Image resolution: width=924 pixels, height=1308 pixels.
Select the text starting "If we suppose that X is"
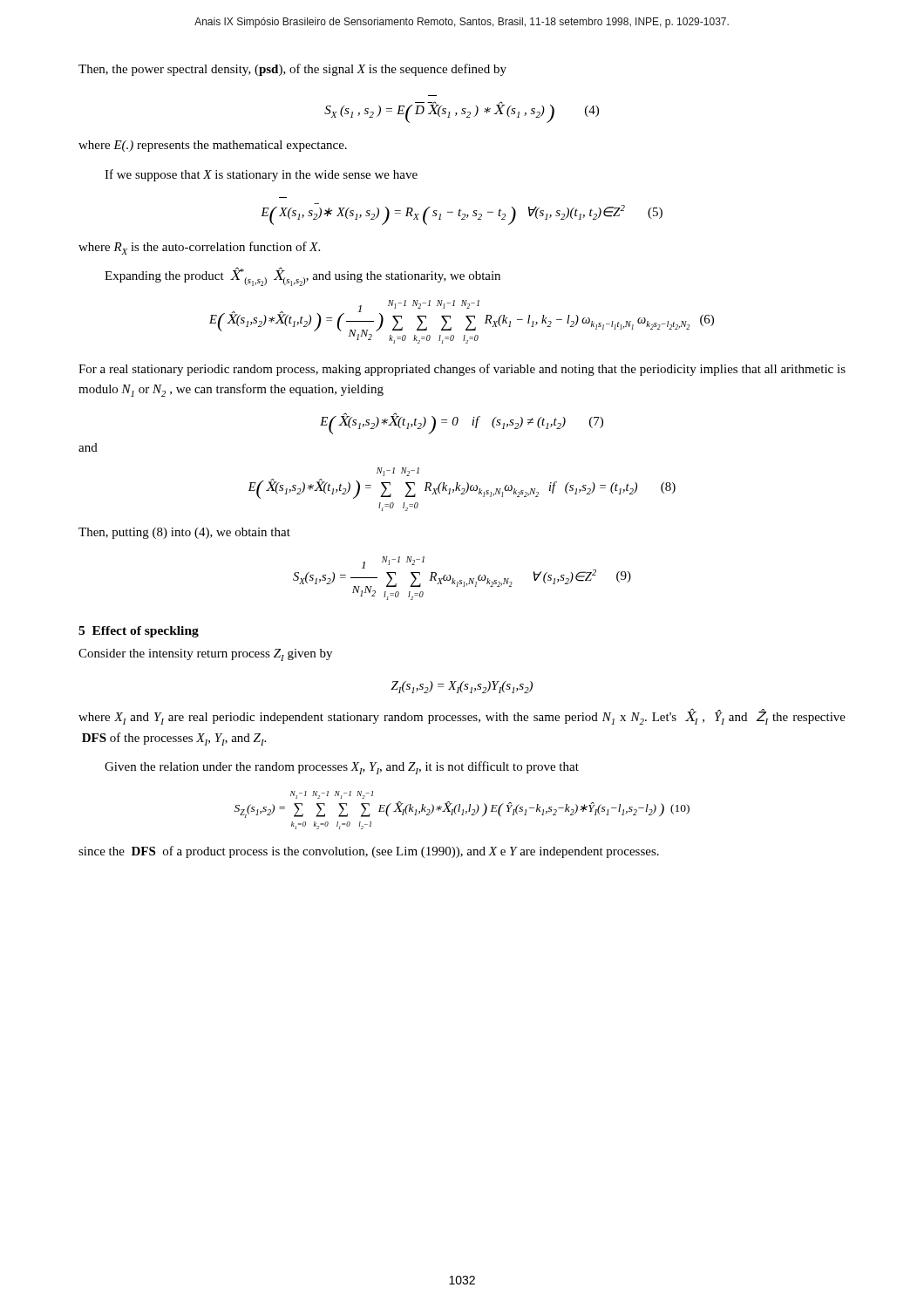(x=261, y=174)
